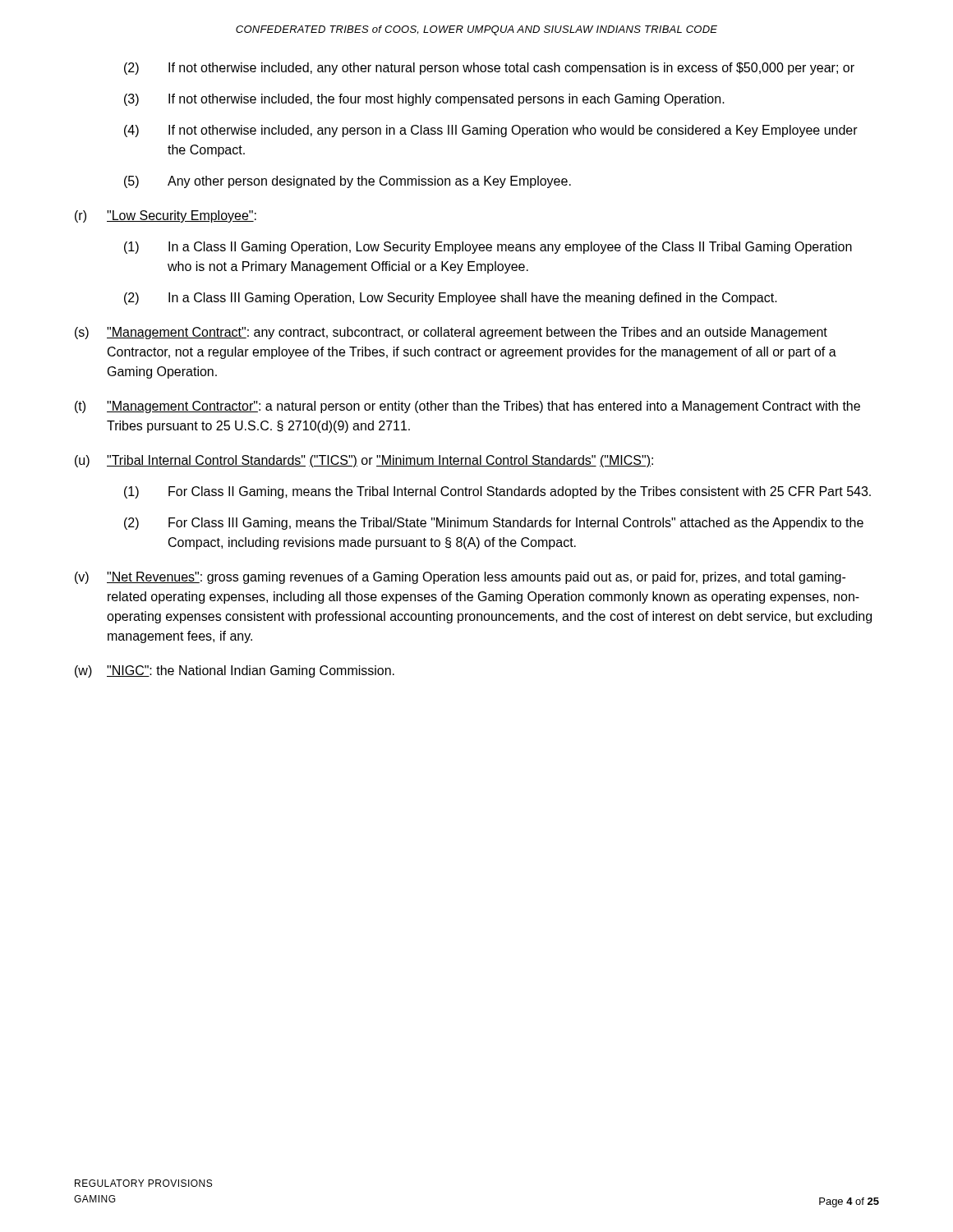Click on the list item containing "(v)"Net Revenues": gross gaming"
This screenshot has height=1232, width=953.
pos(475,607)
